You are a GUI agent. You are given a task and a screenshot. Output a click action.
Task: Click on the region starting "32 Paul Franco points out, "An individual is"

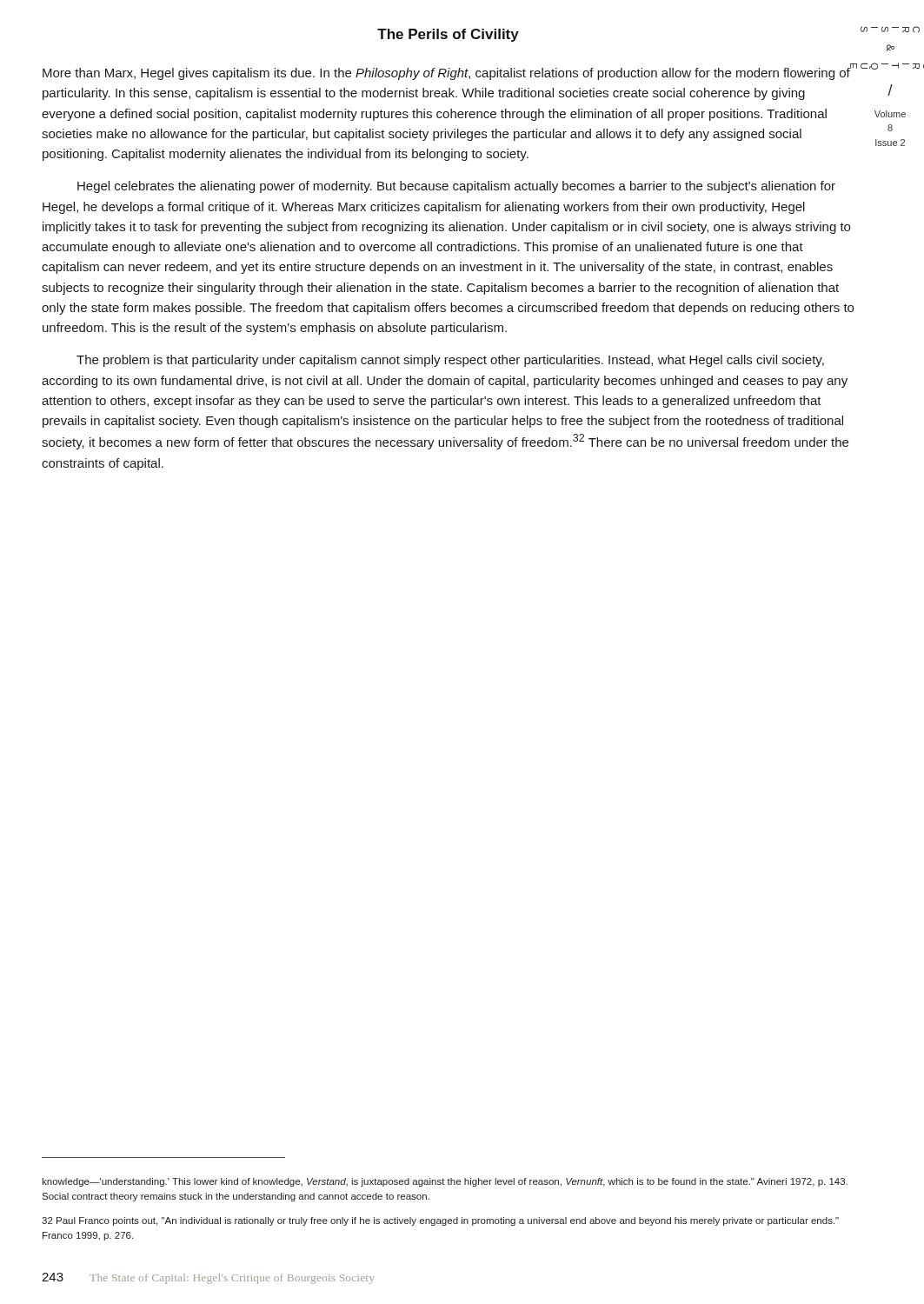click(440, 1228)
